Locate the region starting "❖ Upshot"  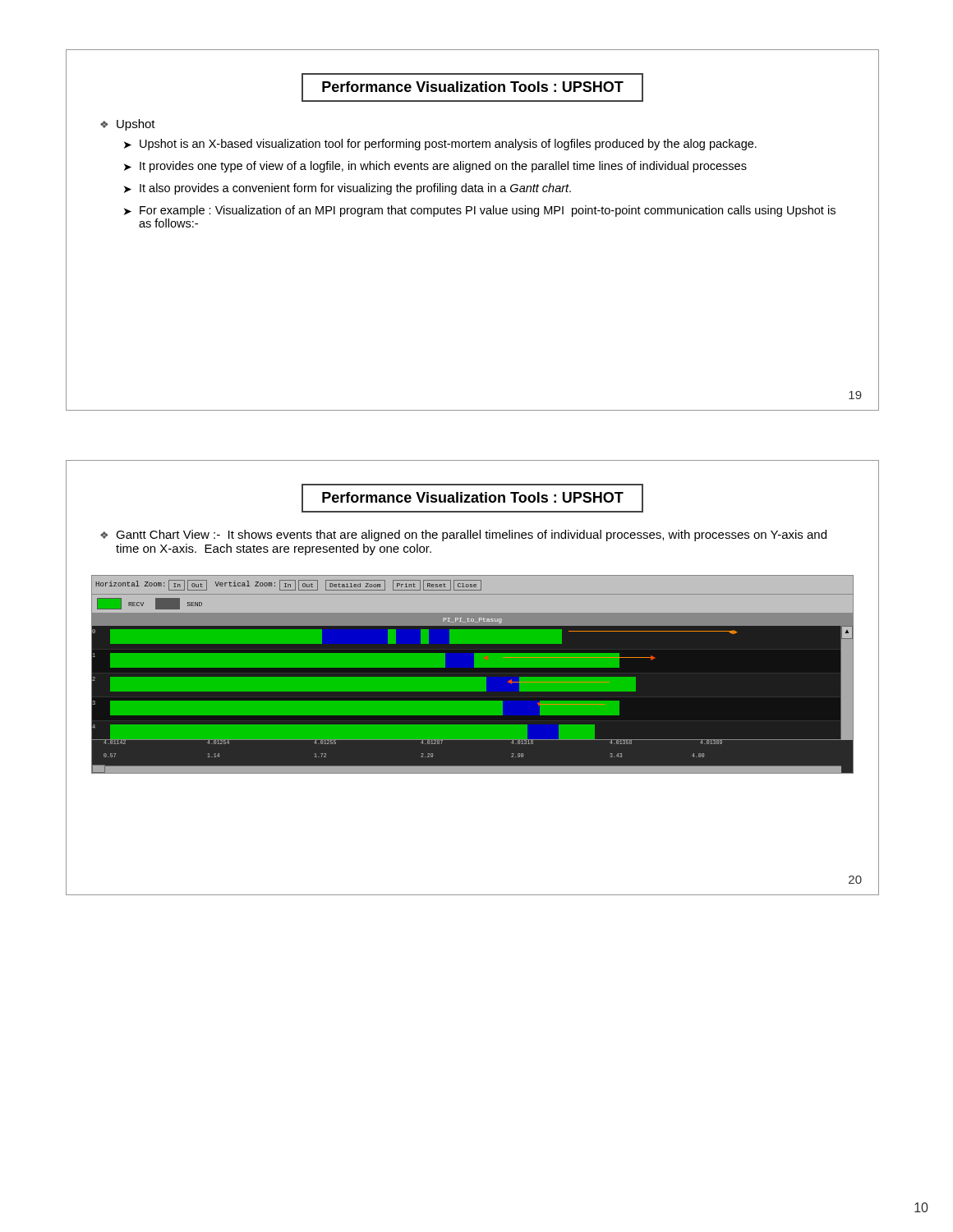(127, 124)
